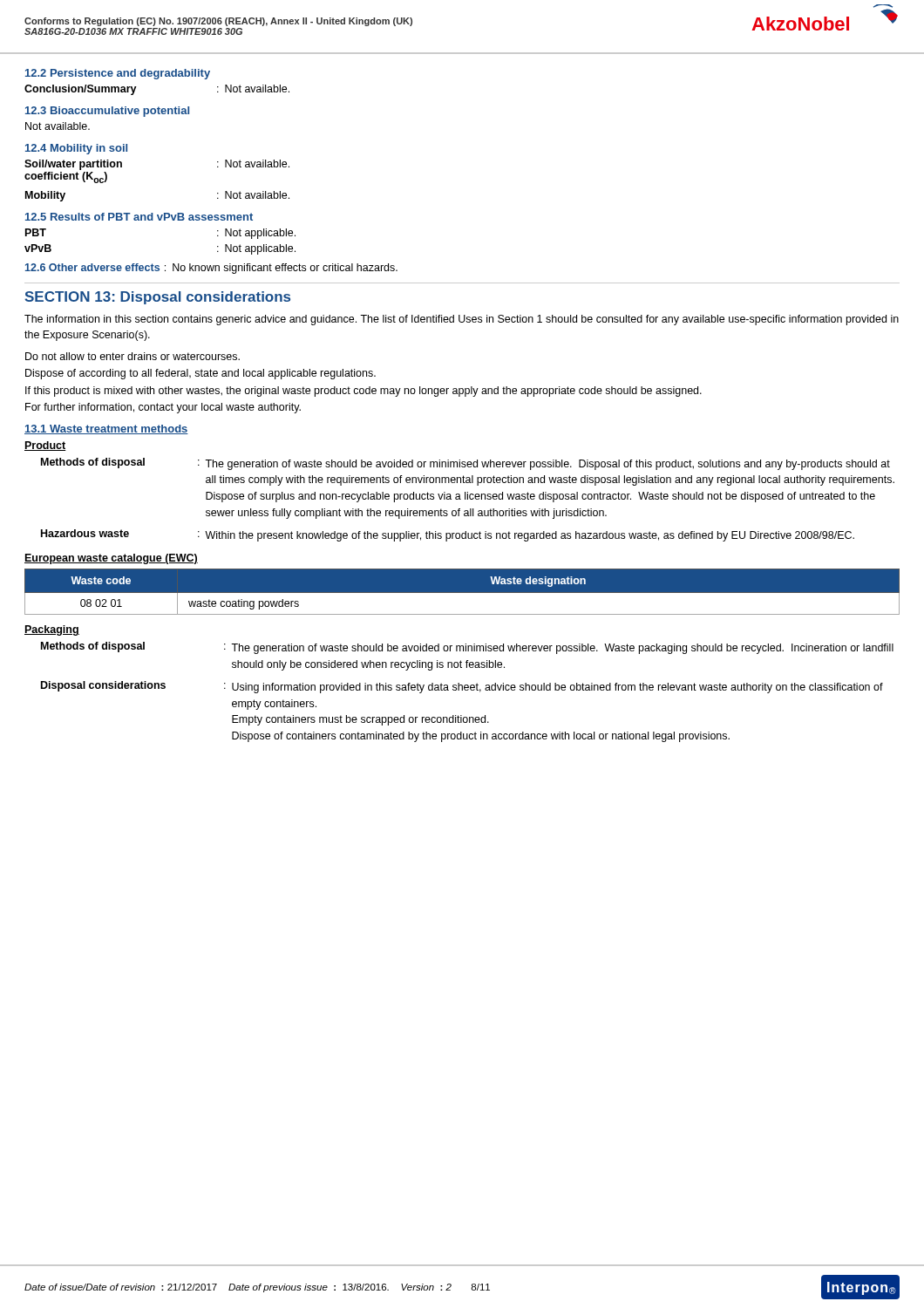Screen dimensions: 1308x924
Task: Click on the region starting "13.1 Waste treatment methods"
Action: [106, 428]
